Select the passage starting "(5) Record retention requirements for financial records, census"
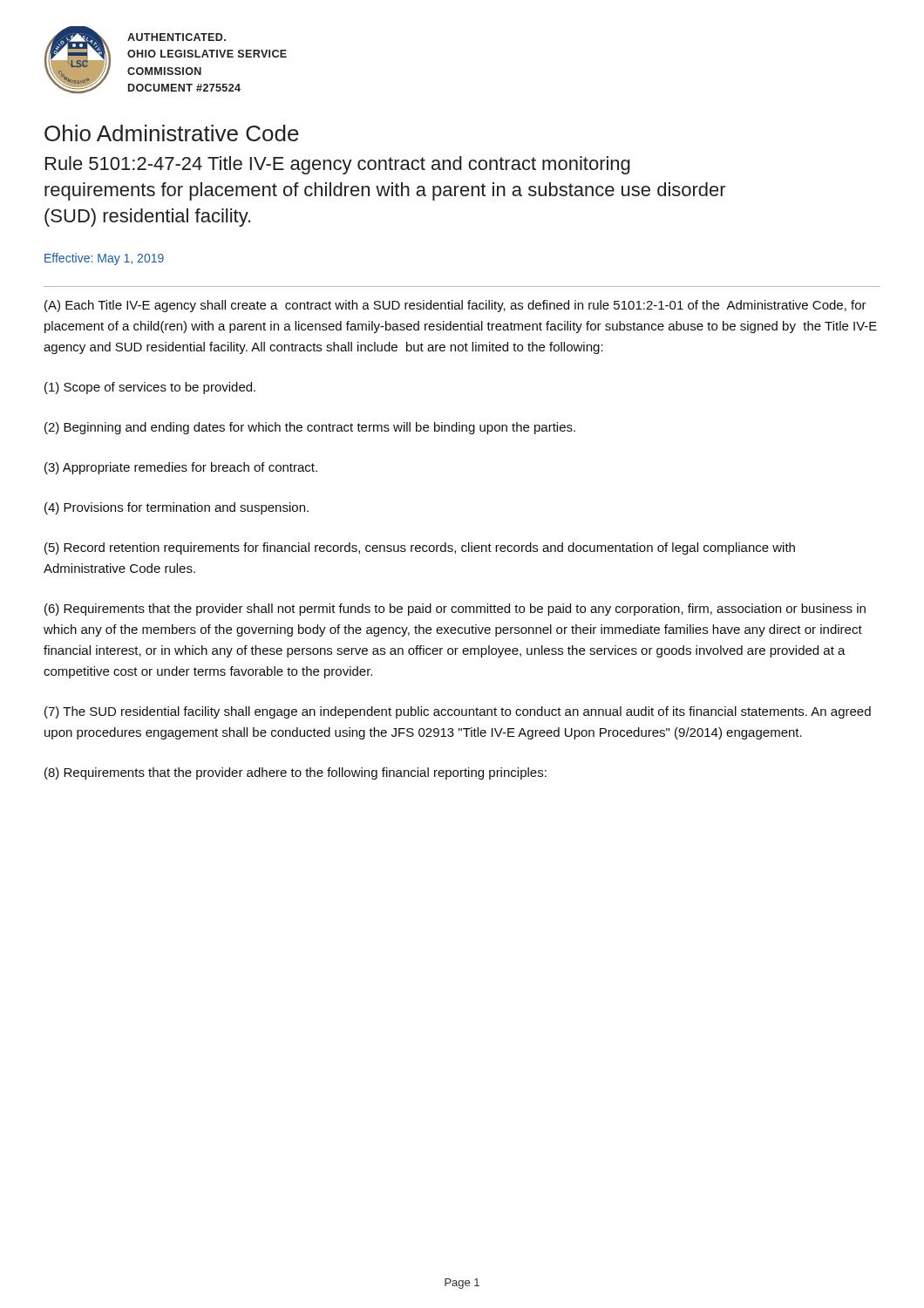Image resolution: width=924 pixels, height=1308 pixels. 420,558
